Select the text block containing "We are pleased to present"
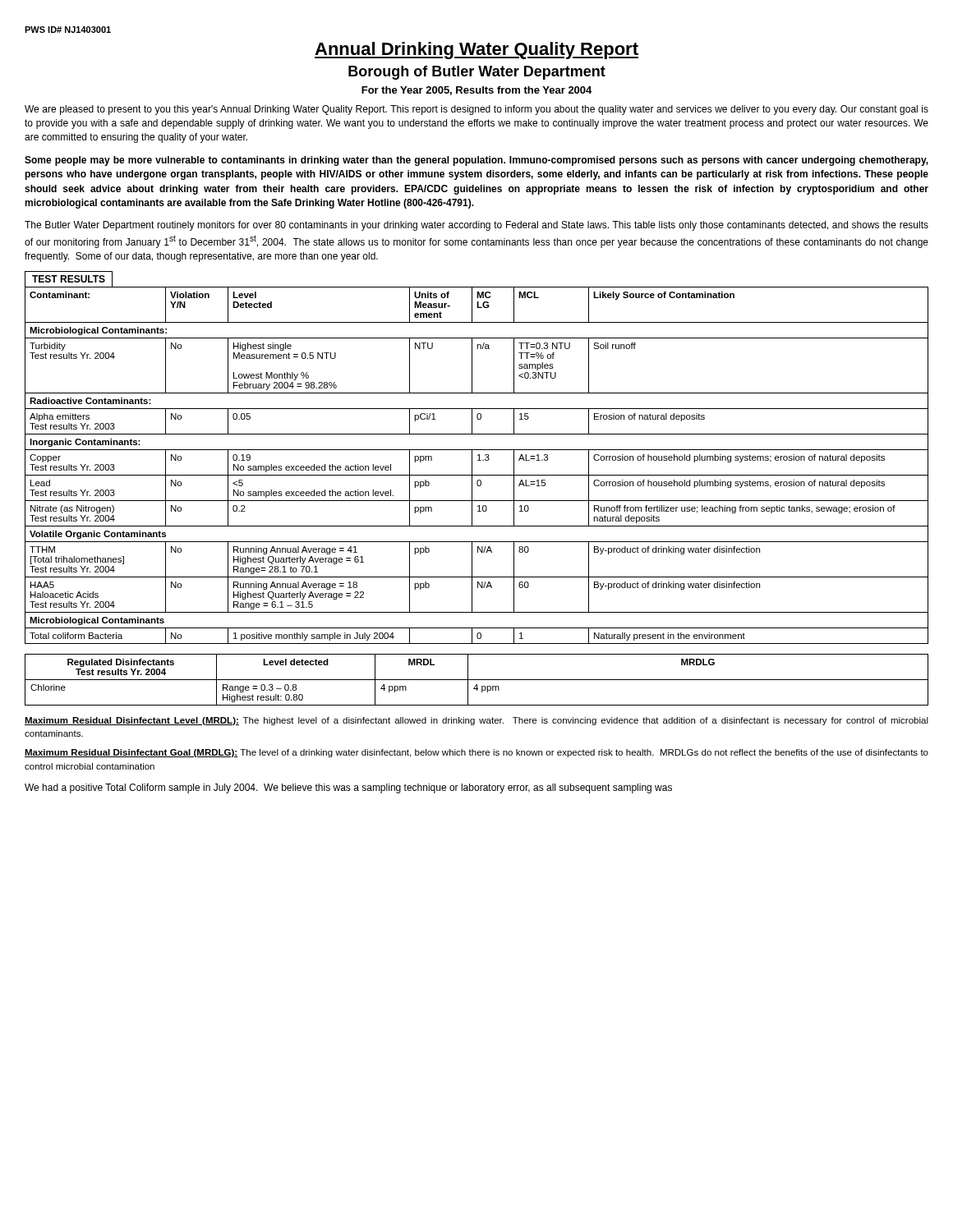The height and width of the screenshot is (1232, 953). 476,123
